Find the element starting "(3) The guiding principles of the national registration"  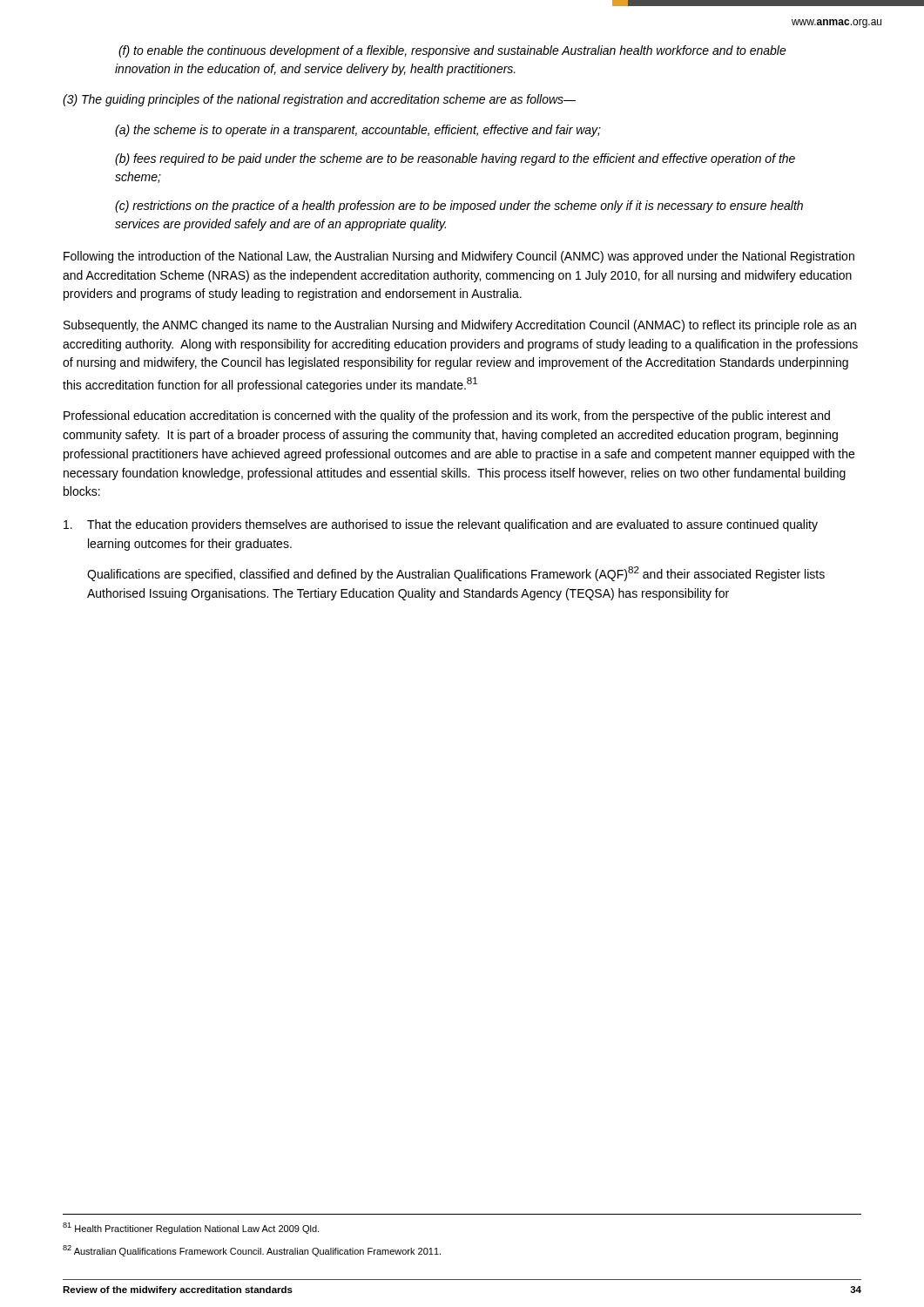[x=462, y=100]
